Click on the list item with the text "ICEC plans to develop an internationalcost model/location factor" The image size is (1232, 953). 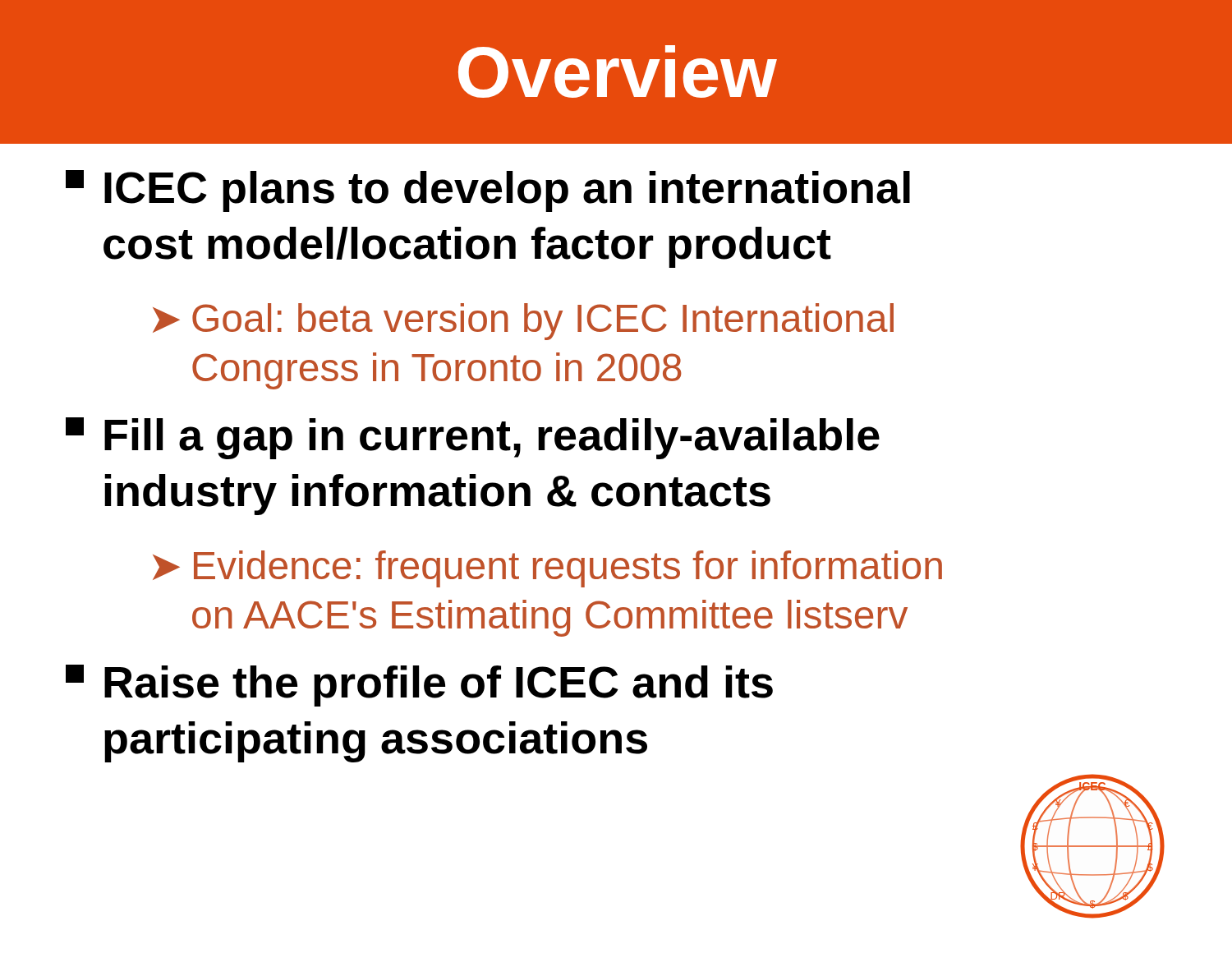point(489,216)
